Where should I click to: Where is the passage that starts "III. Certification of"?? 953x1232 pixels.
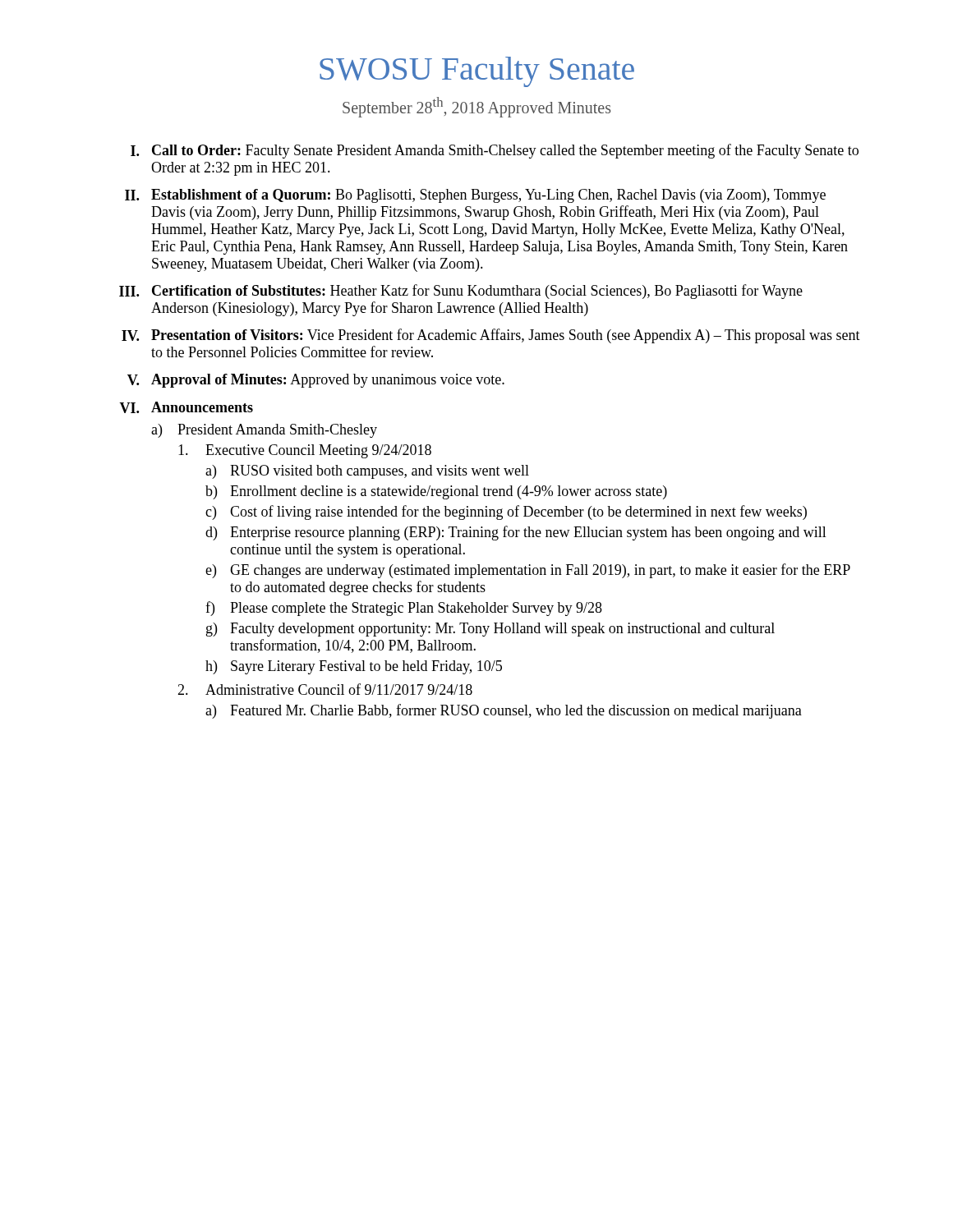(476, 299)
